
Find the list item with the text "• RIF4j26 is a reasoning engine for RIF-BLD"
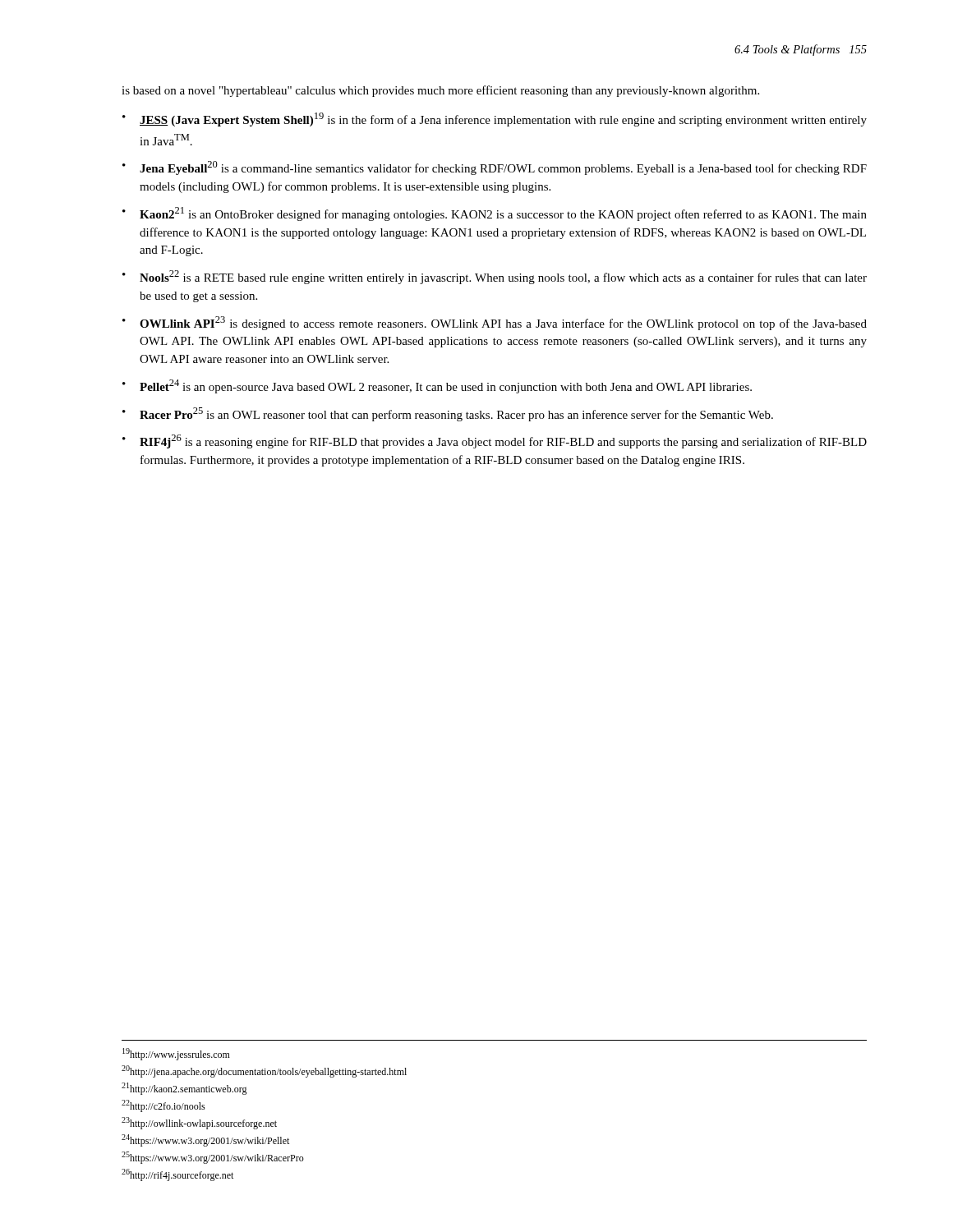click(x=494, y=450)
